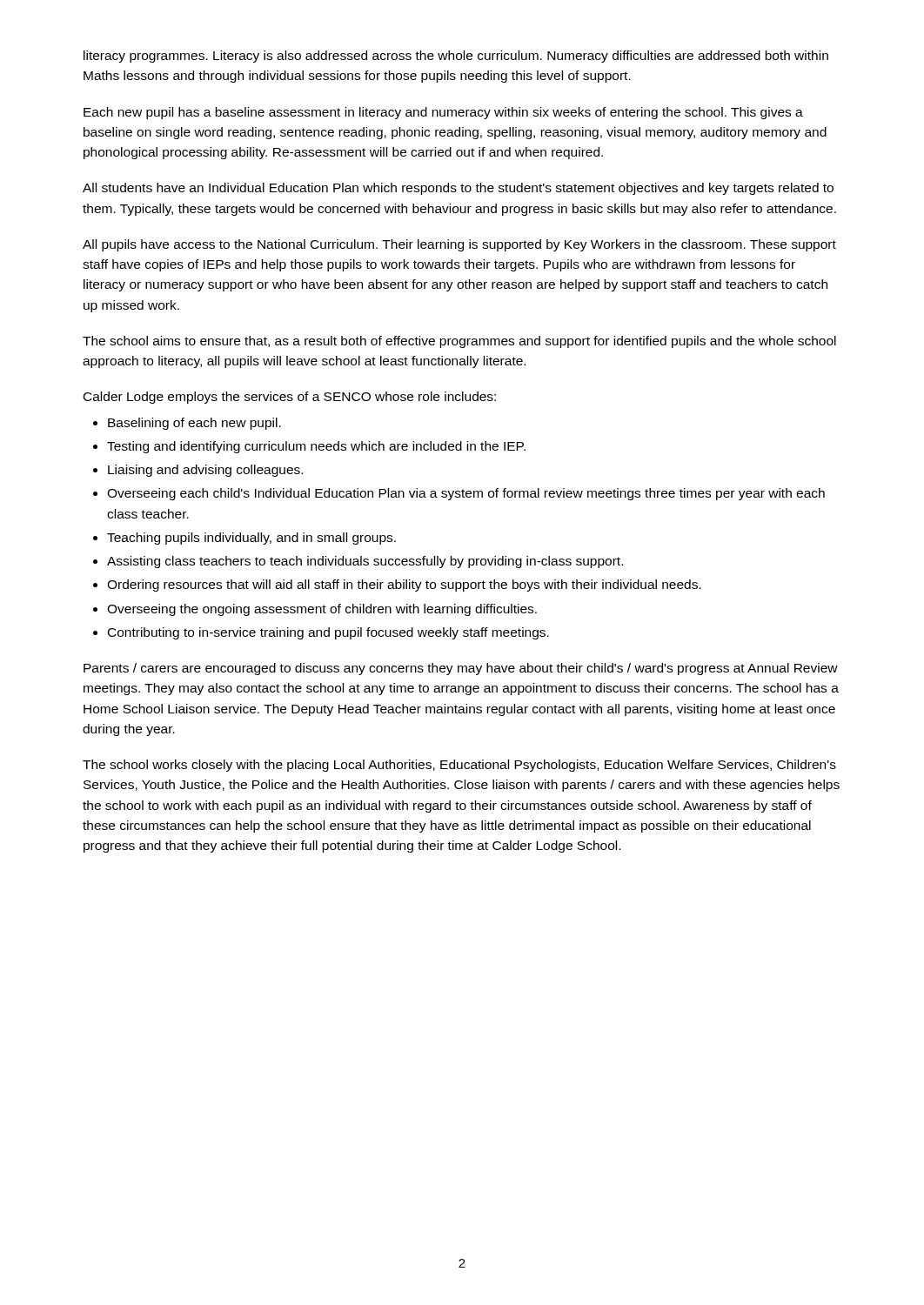This screenshot has width=924, height=1305.
Task: Click on the list item that reads "Ordering resources that will aid all staff"
Action: pos(404,584)
